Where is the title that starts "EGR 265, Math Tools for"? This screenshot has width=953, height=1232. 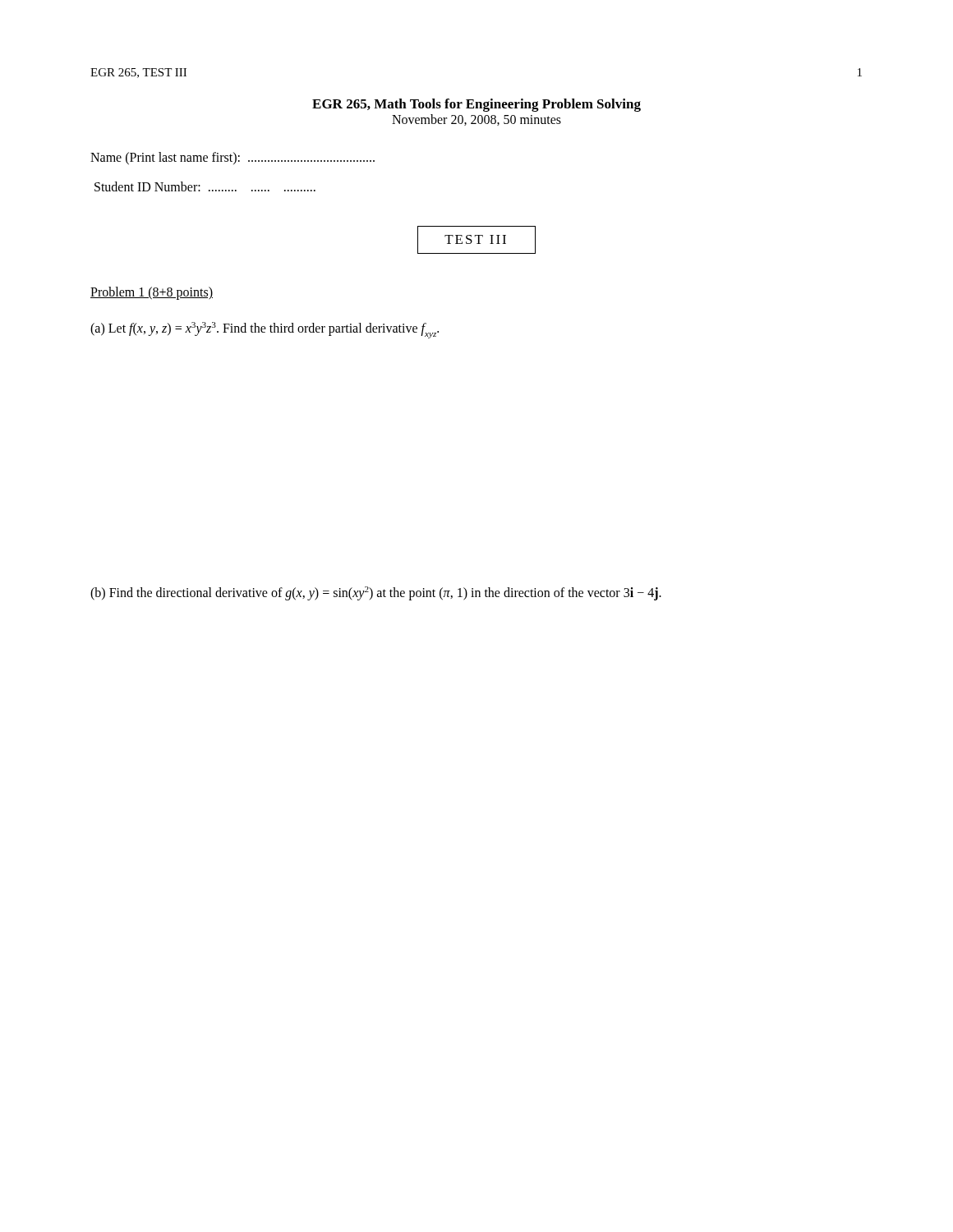476,112
